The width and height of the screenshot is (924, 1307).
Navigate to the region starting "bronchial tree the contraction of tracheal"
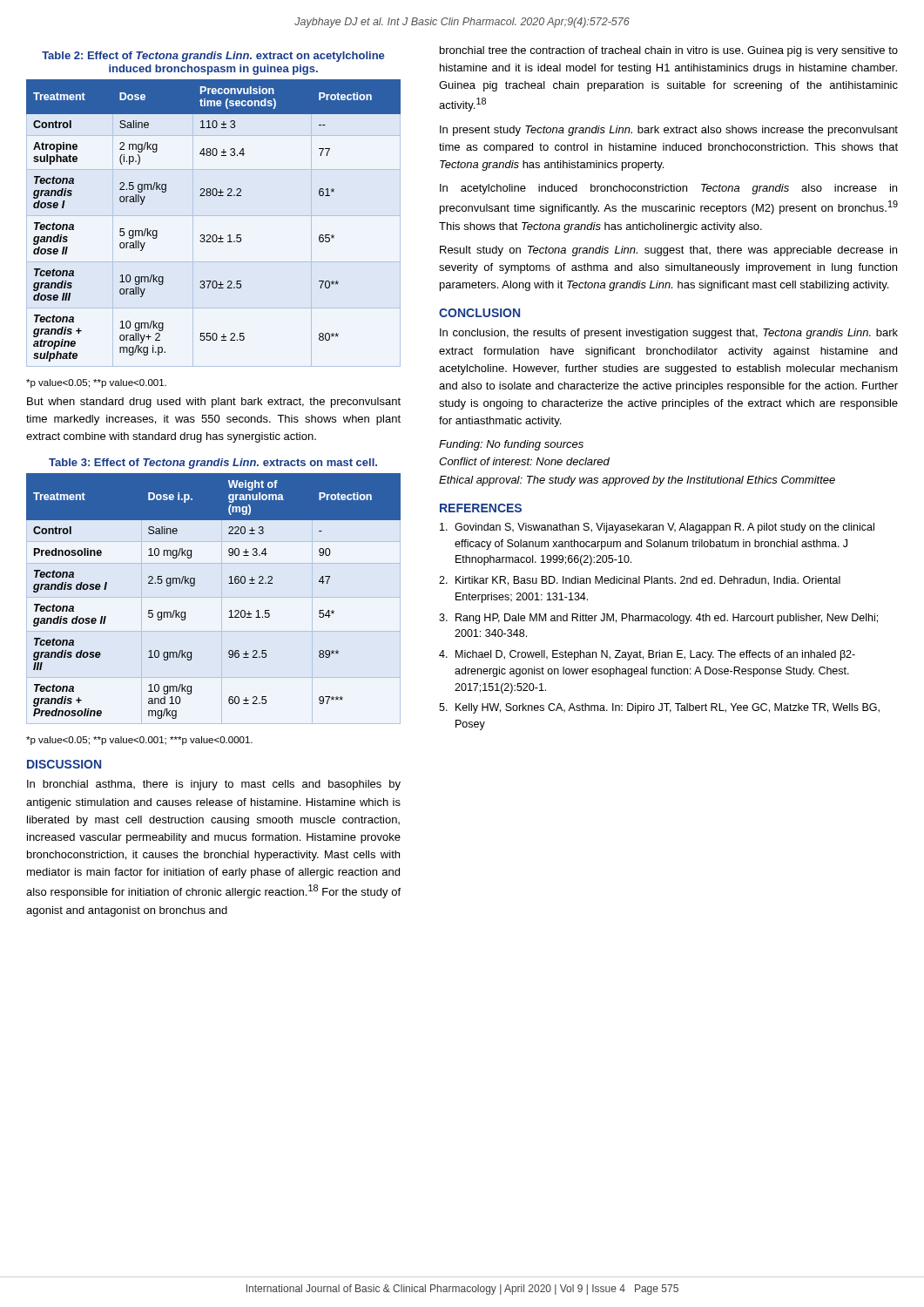(668, 78)
